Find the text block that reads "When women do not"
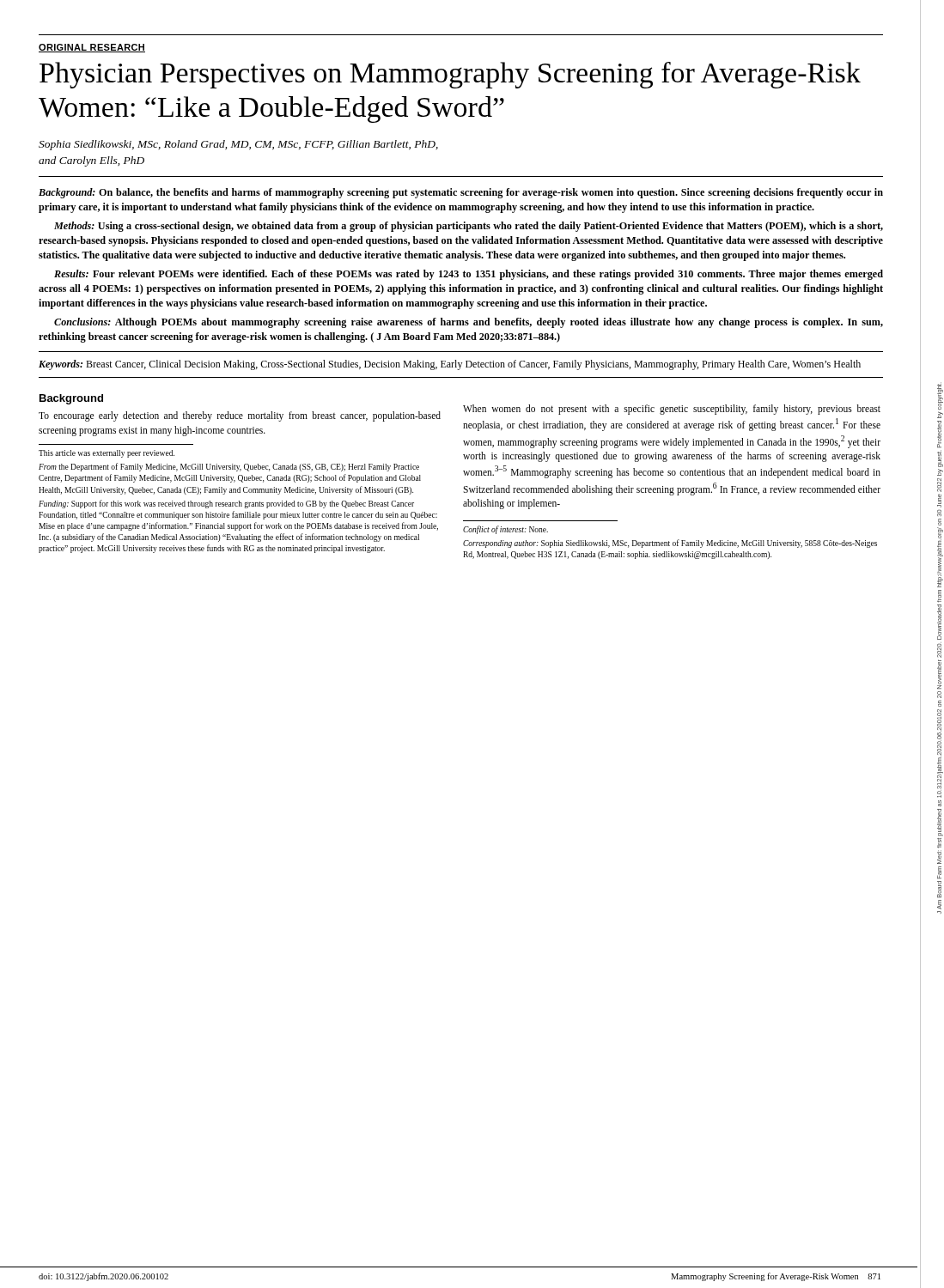This screenshot has height=1288, width=944. (672, 456)
